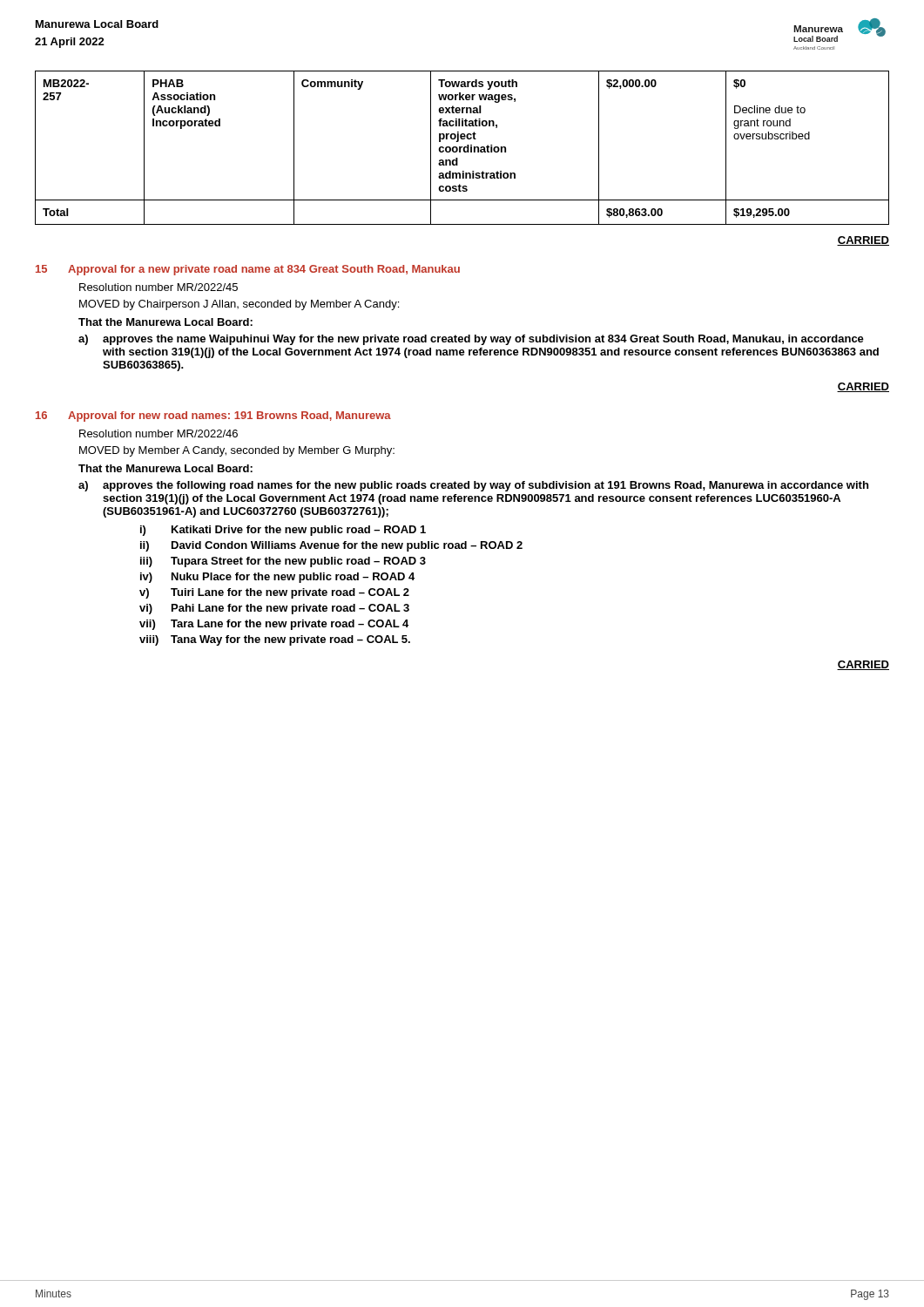This screenshot has width=924, height=1307.
Task: Click the passage that begins "a) approves the name Waipuhinui Way for"
Action: tap(484, 352)
